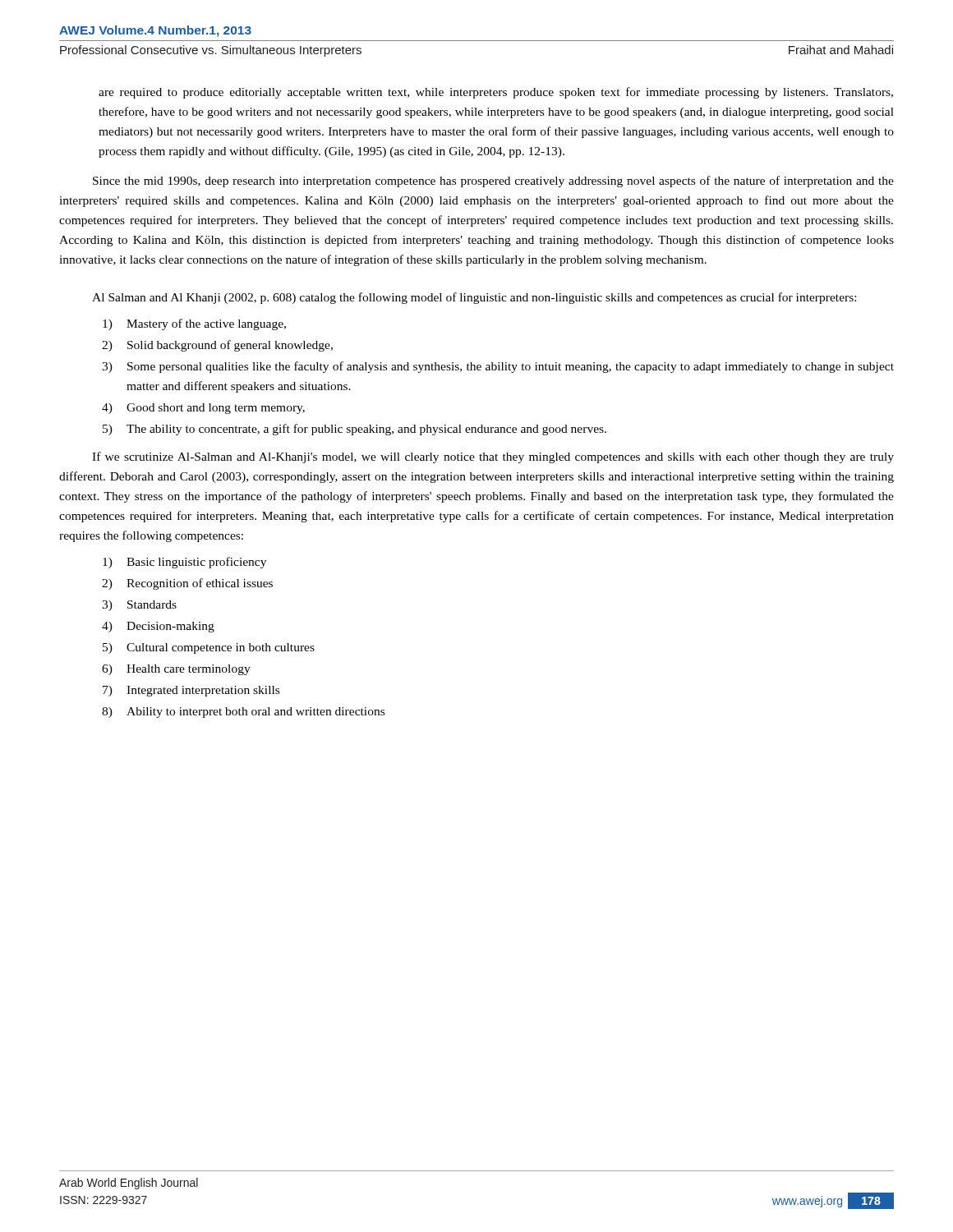The height and width of the screenshot is (1232, 953).
Task: Locate the block of text that opens with "3) Some personal"
Action: point(498,376)
